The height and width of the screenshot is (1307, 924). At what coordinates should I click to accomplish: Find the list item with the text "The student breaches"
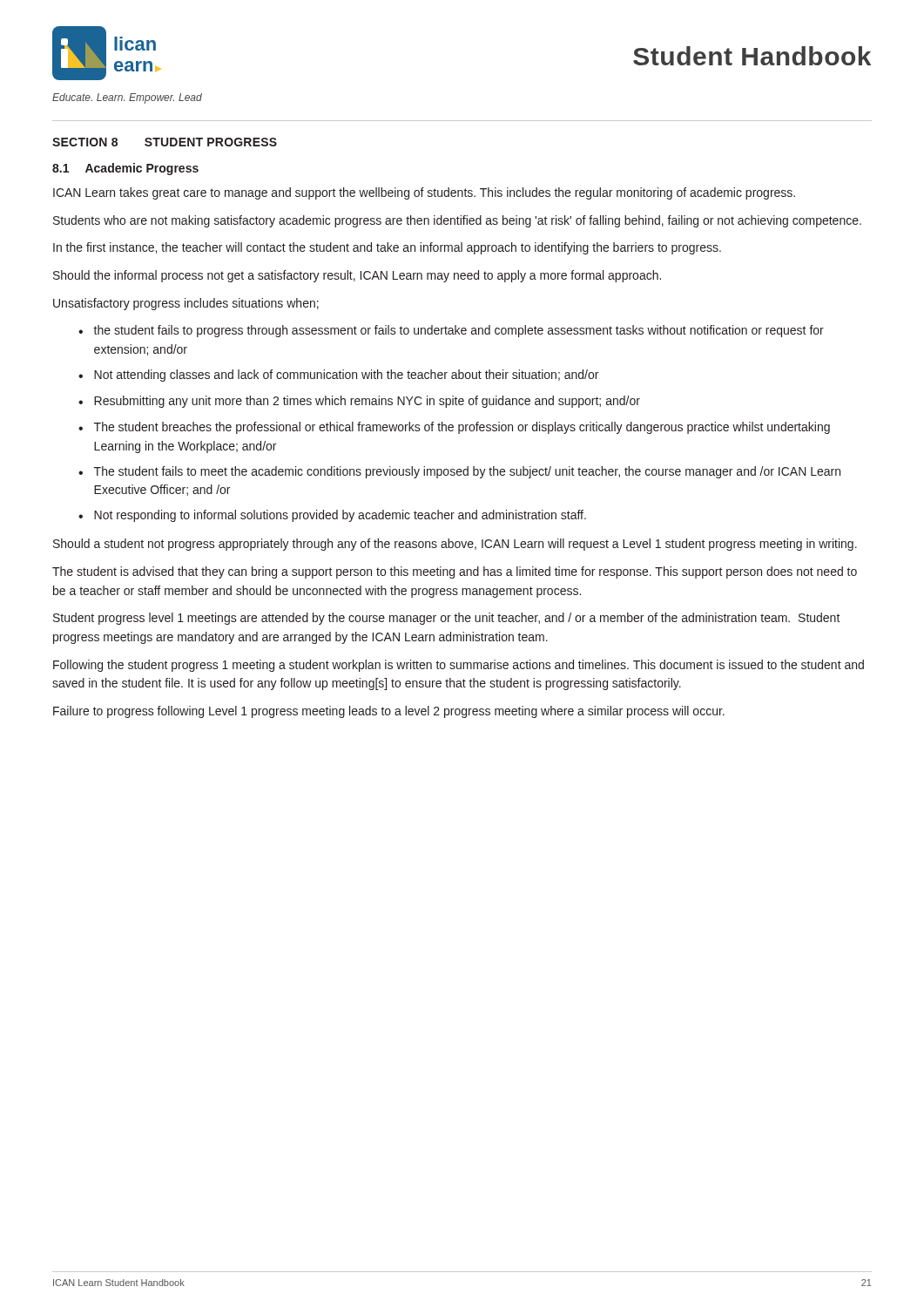pyautogui.click(x=483, y=437)
